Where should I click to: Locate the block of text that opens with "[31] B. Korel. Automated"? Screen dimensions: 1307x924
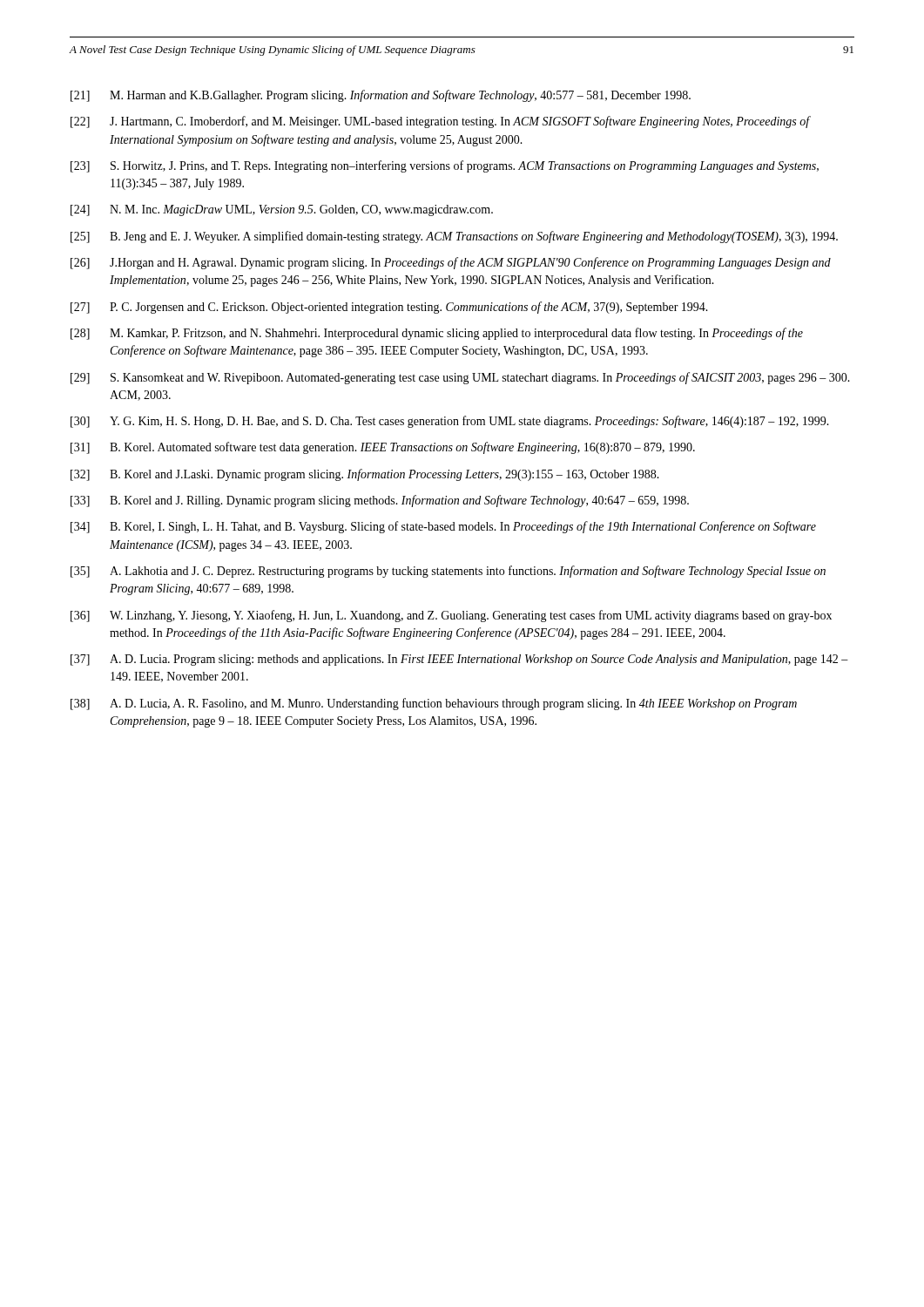(462, 448)
